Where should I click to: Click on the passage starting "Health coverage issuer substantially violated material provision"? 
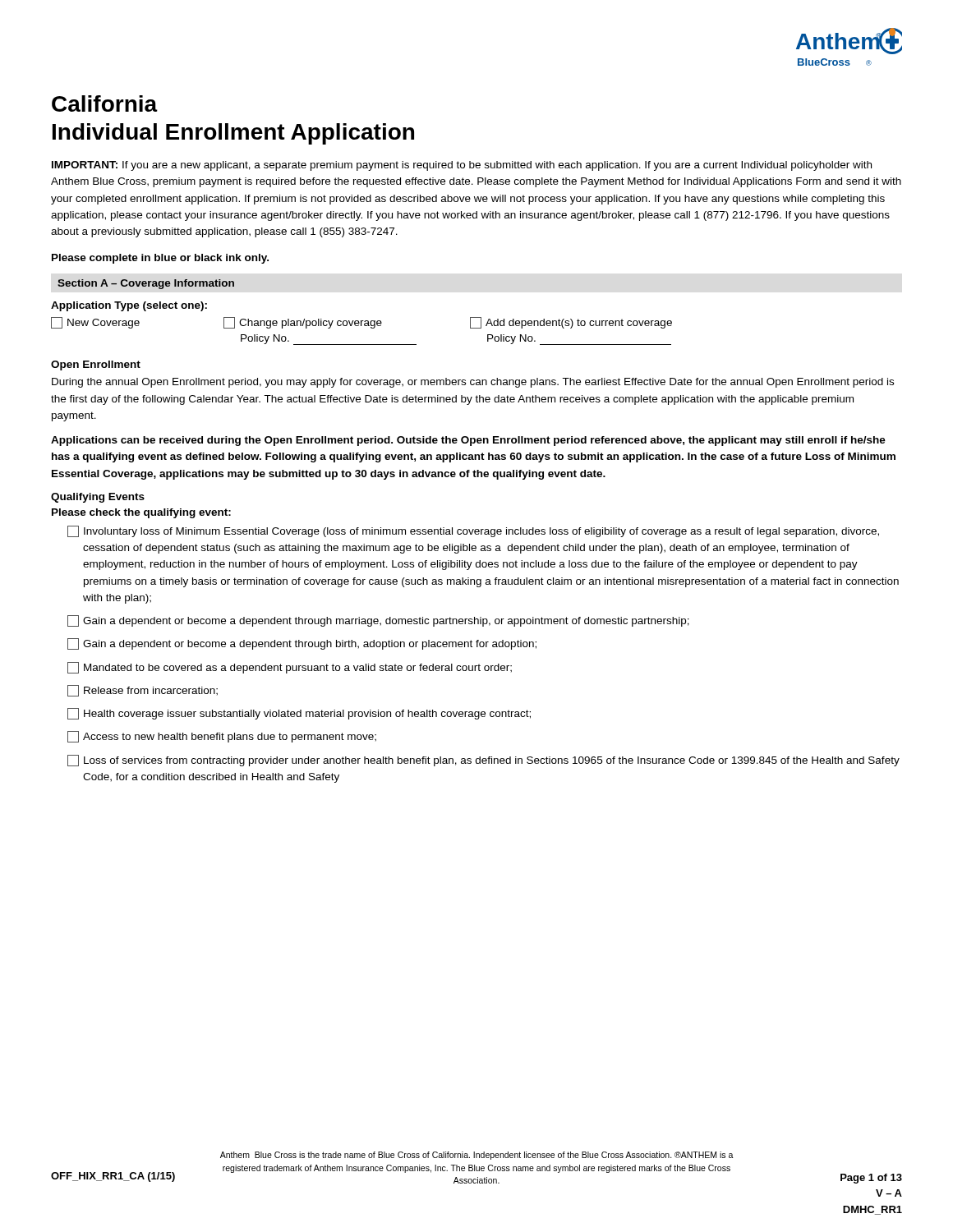pos(485,714)
